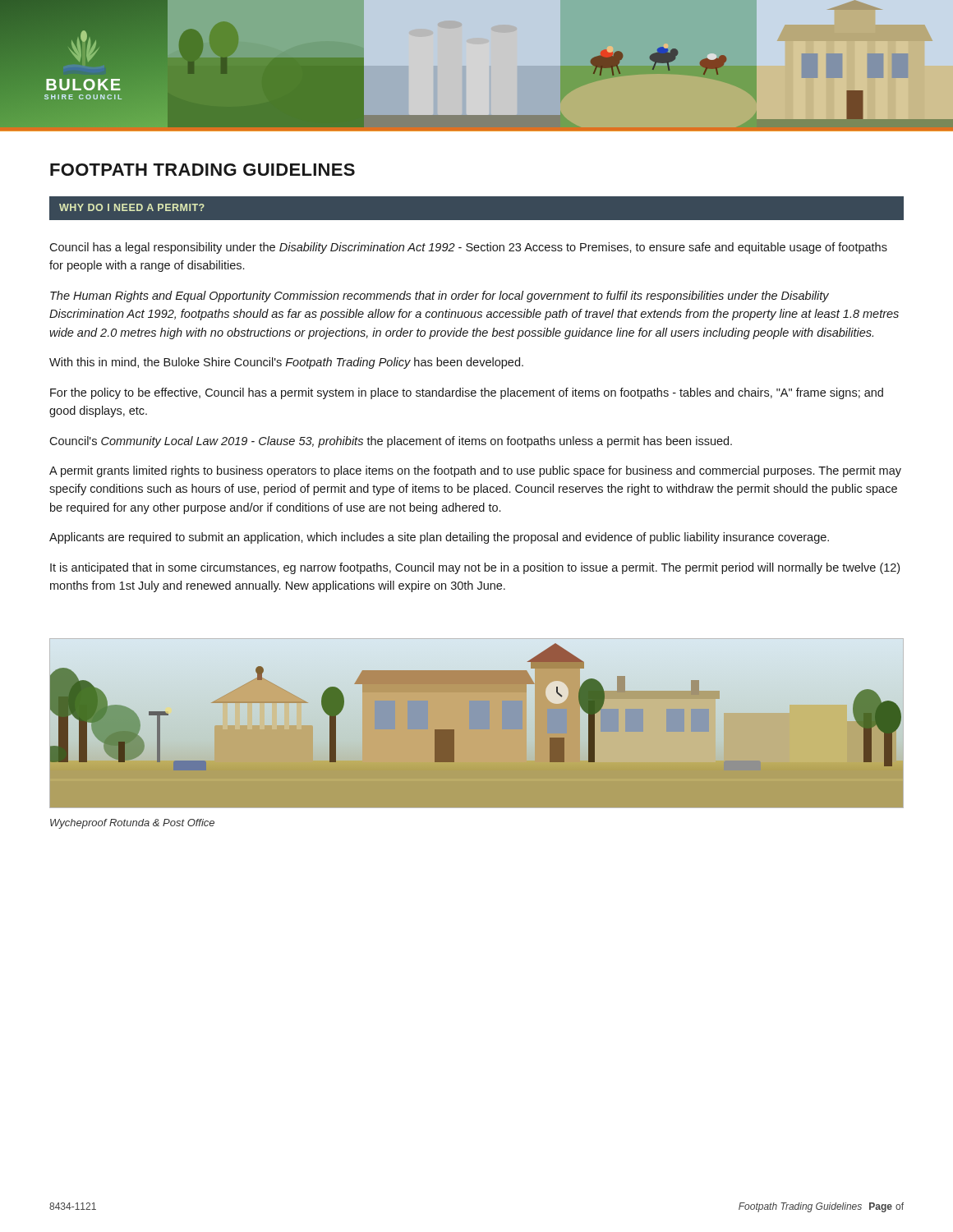Select the title that reads "FOOTPATH TRADING GUIDELINES"
The width and height of the screenshot is (953, 1232).
pyautogui.click(x=202, y=170)
